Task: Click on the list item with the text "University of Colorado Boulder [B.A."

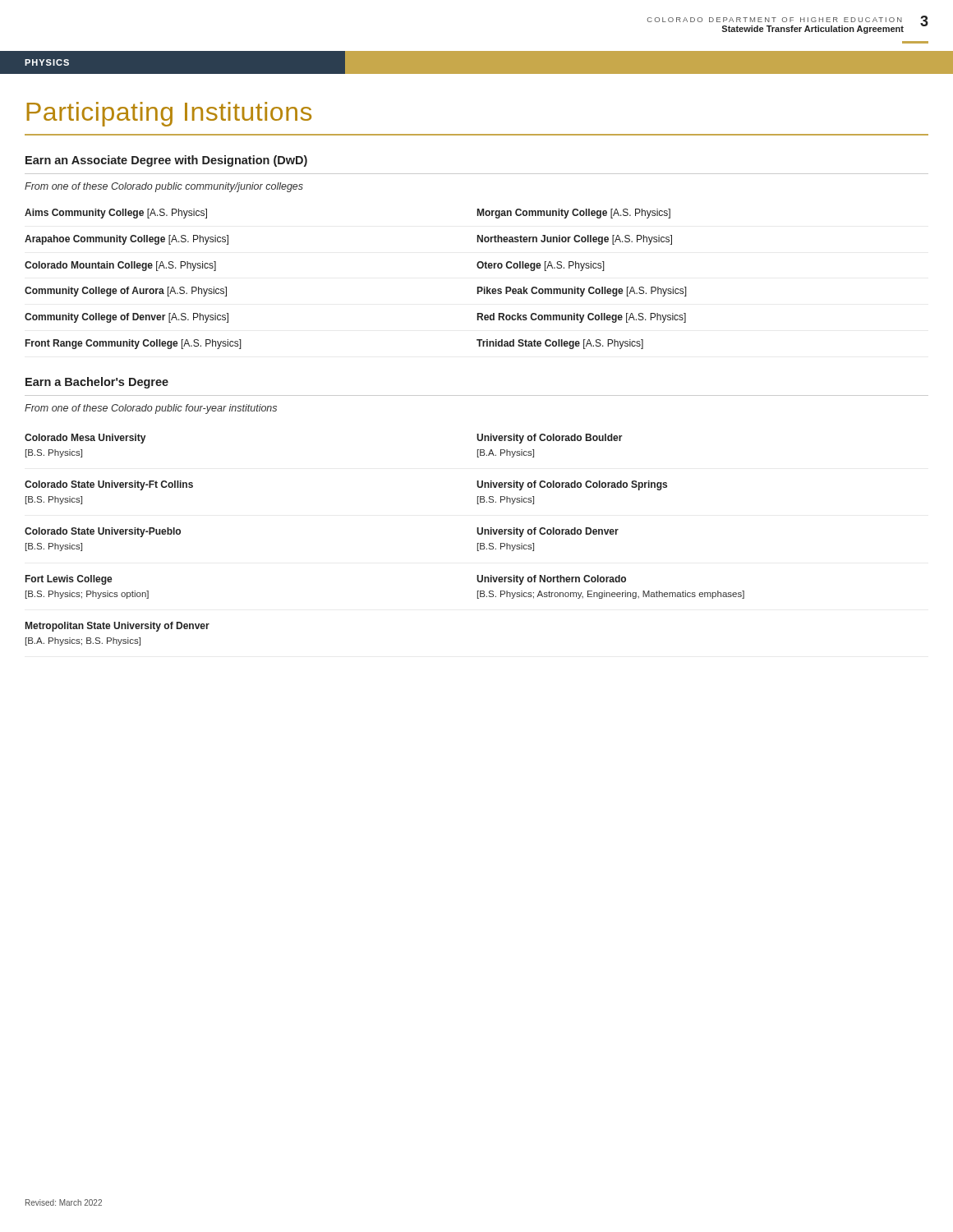Action: pyautogui.click(x=550, y=439)
